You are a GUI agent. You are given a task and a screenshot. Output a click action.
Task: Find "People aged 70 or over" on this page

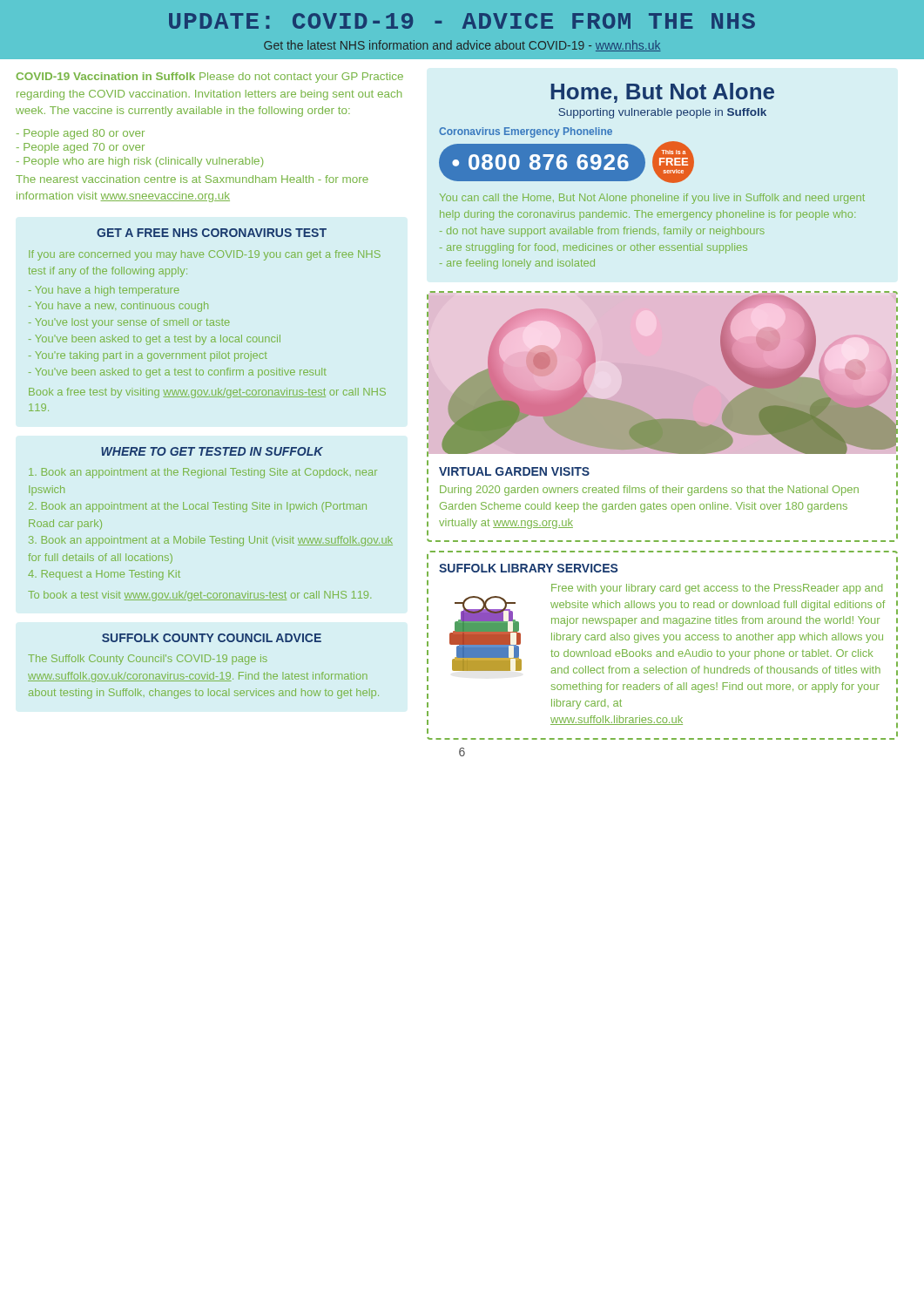pyautogui.click(x=80, y=147)
